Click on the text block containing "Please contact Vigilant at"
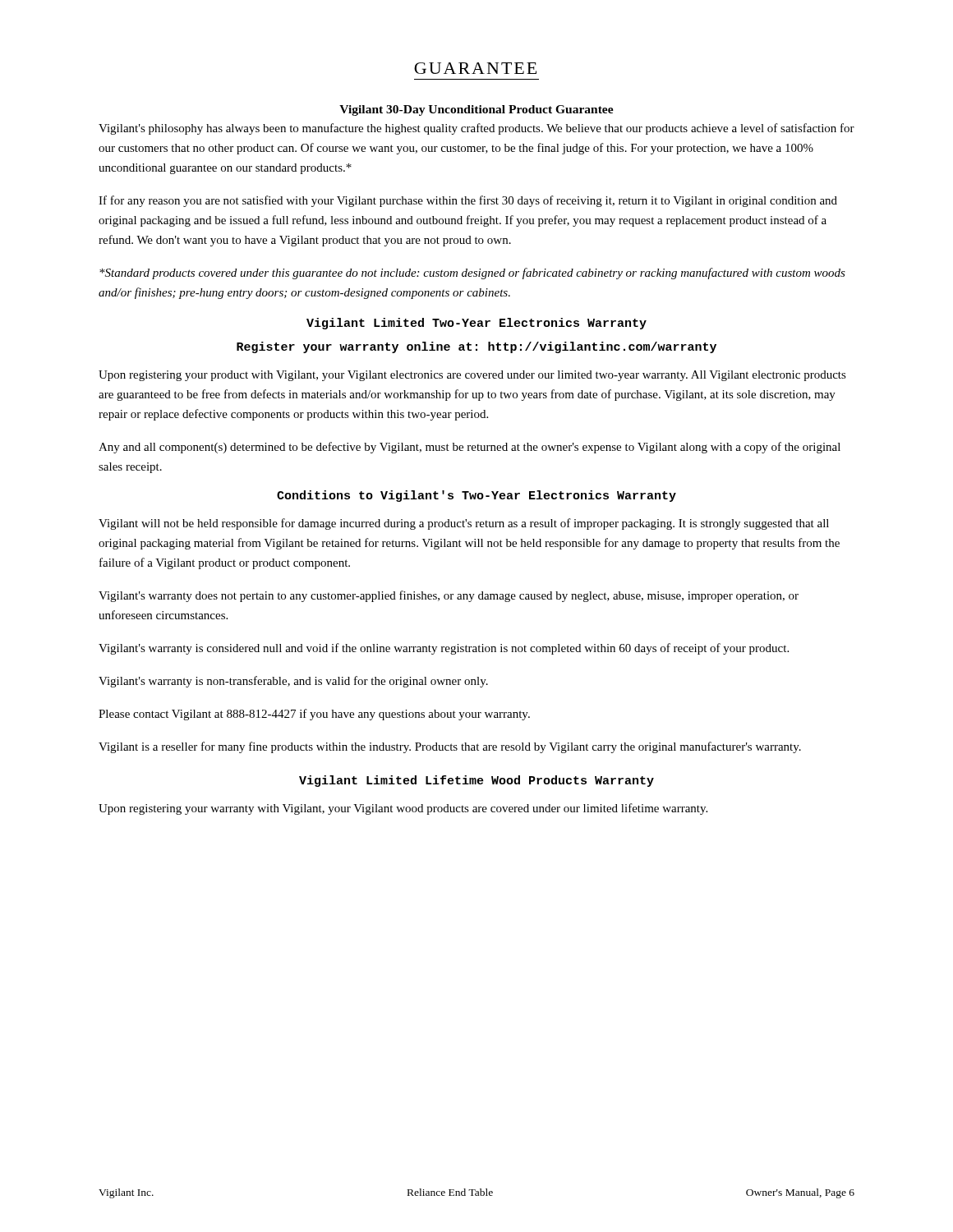Viewport: 953px width, 1232px height. tap(476, 714)
